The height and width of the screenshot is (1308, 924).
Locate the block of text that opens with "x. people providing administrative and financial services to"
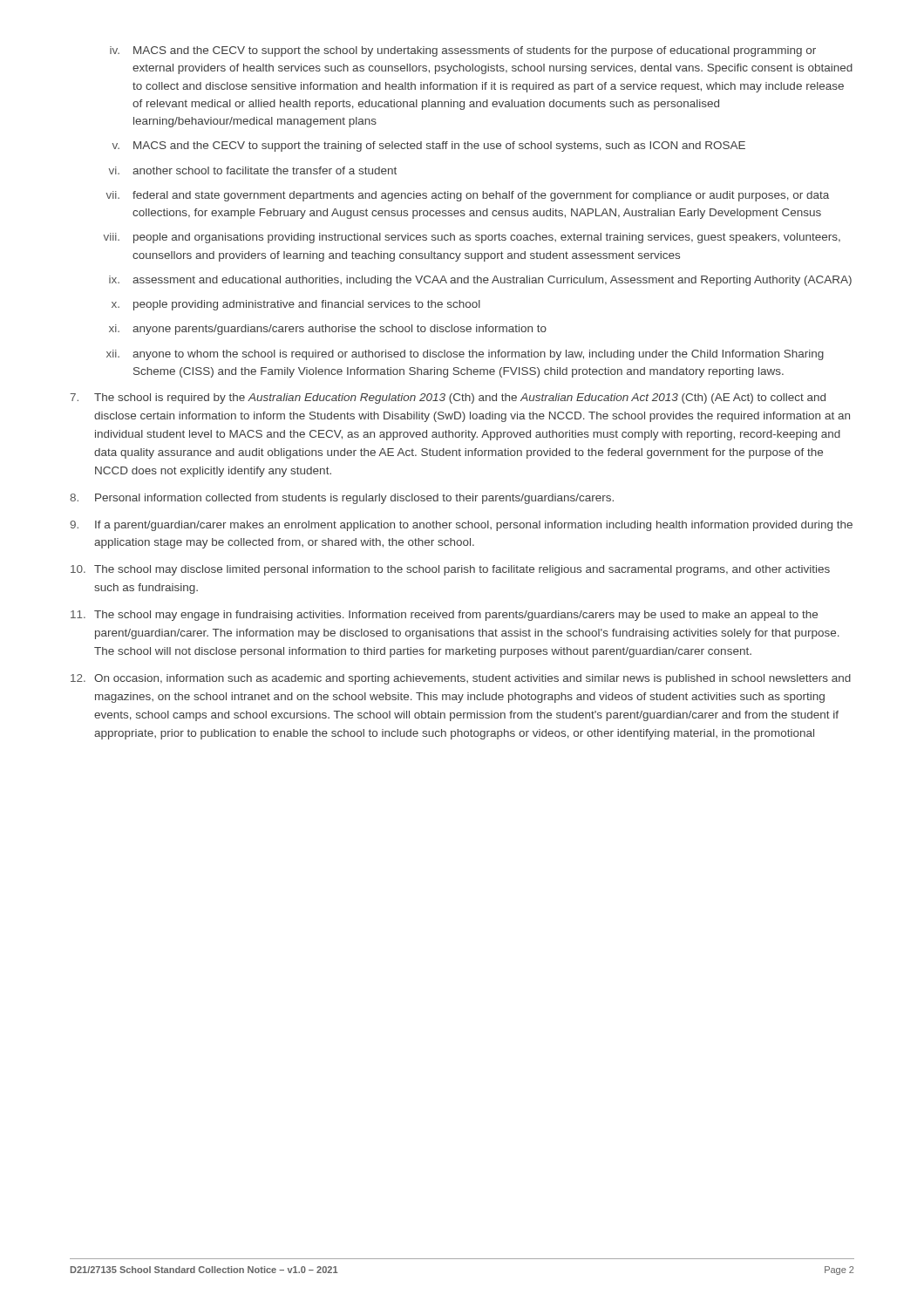tap(462, 304)
